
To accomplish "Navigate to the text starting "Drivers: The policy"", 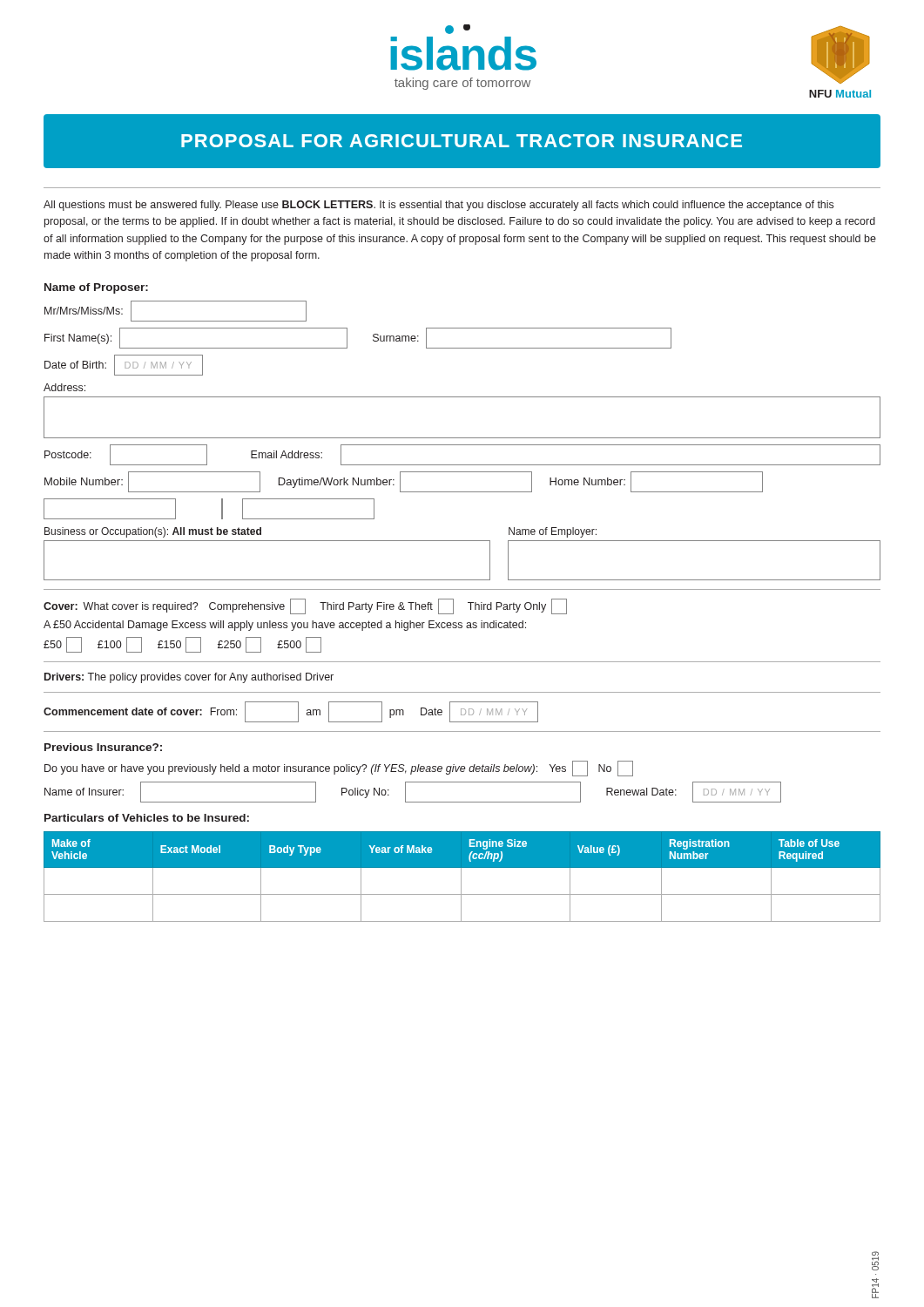I will pos(189,677).
